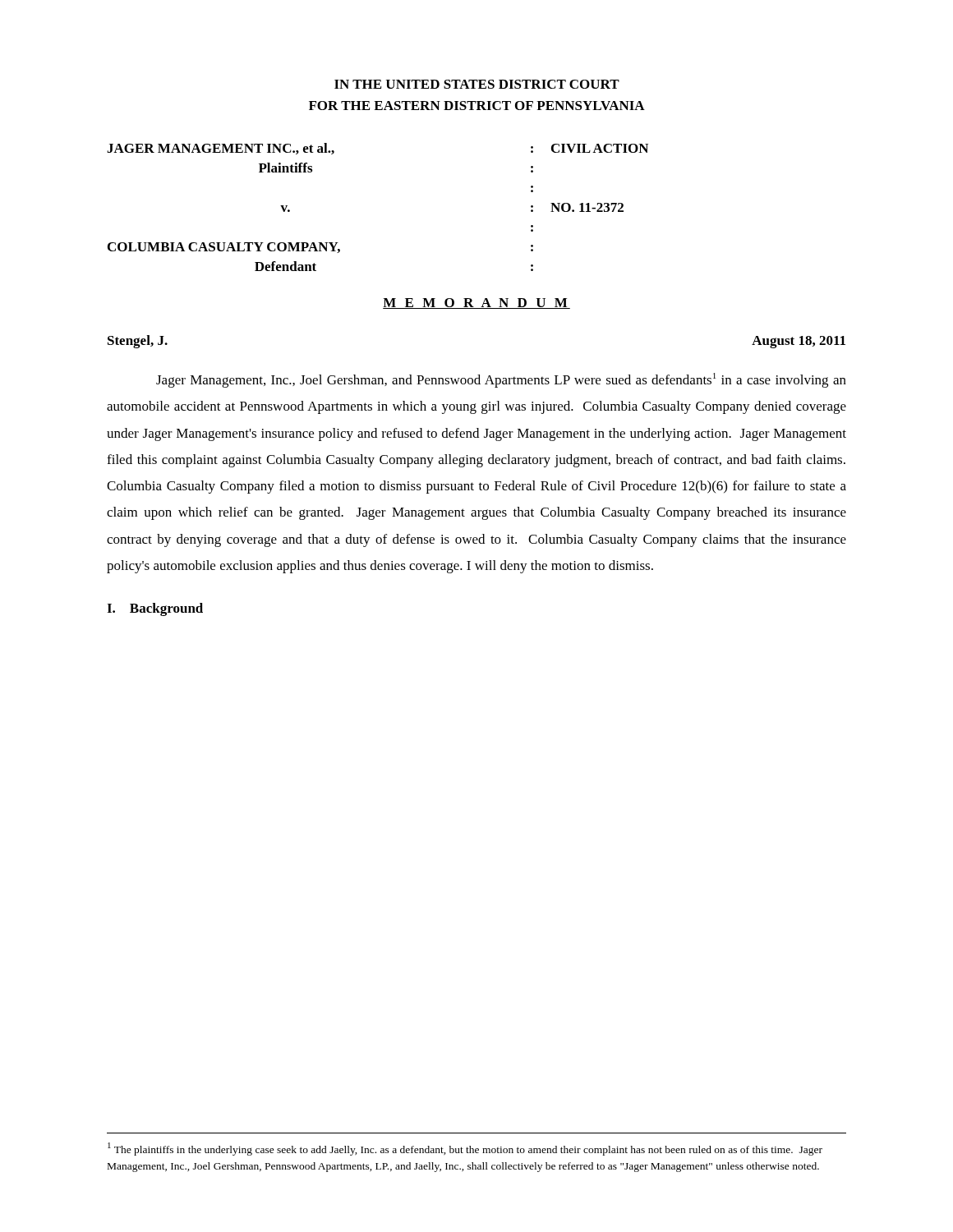
Task: Locate a table
Action: [476, 208]
